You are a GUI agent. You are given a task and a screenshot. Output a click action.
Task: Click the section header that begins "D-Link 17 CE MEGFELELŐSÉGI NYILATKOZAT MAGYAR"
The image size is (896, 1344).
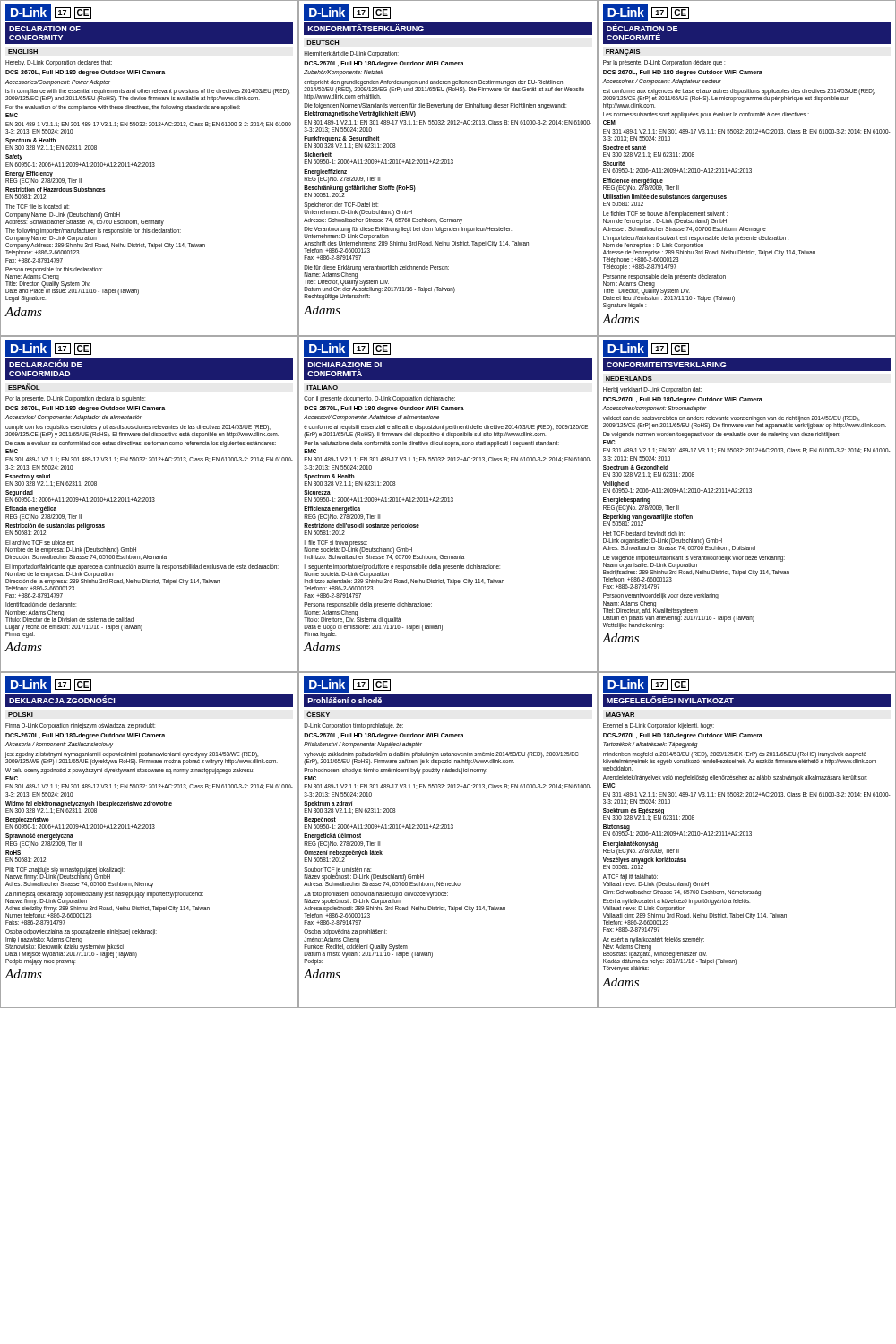pyautogui.click(x=747, y=833)
